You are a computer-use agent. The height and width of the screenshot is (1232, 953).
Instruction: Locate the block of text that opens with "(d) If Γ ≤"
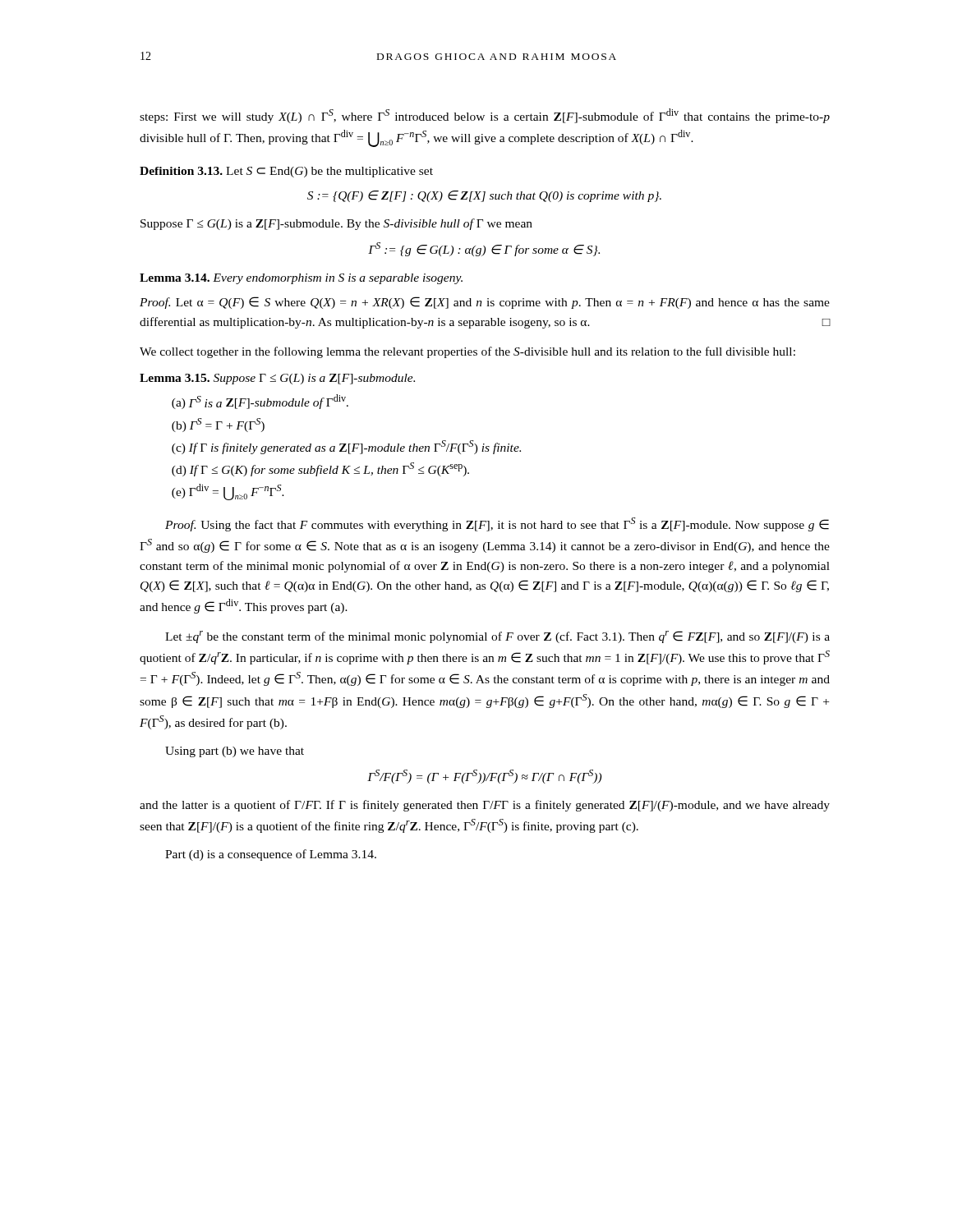[x=321, y=468]
